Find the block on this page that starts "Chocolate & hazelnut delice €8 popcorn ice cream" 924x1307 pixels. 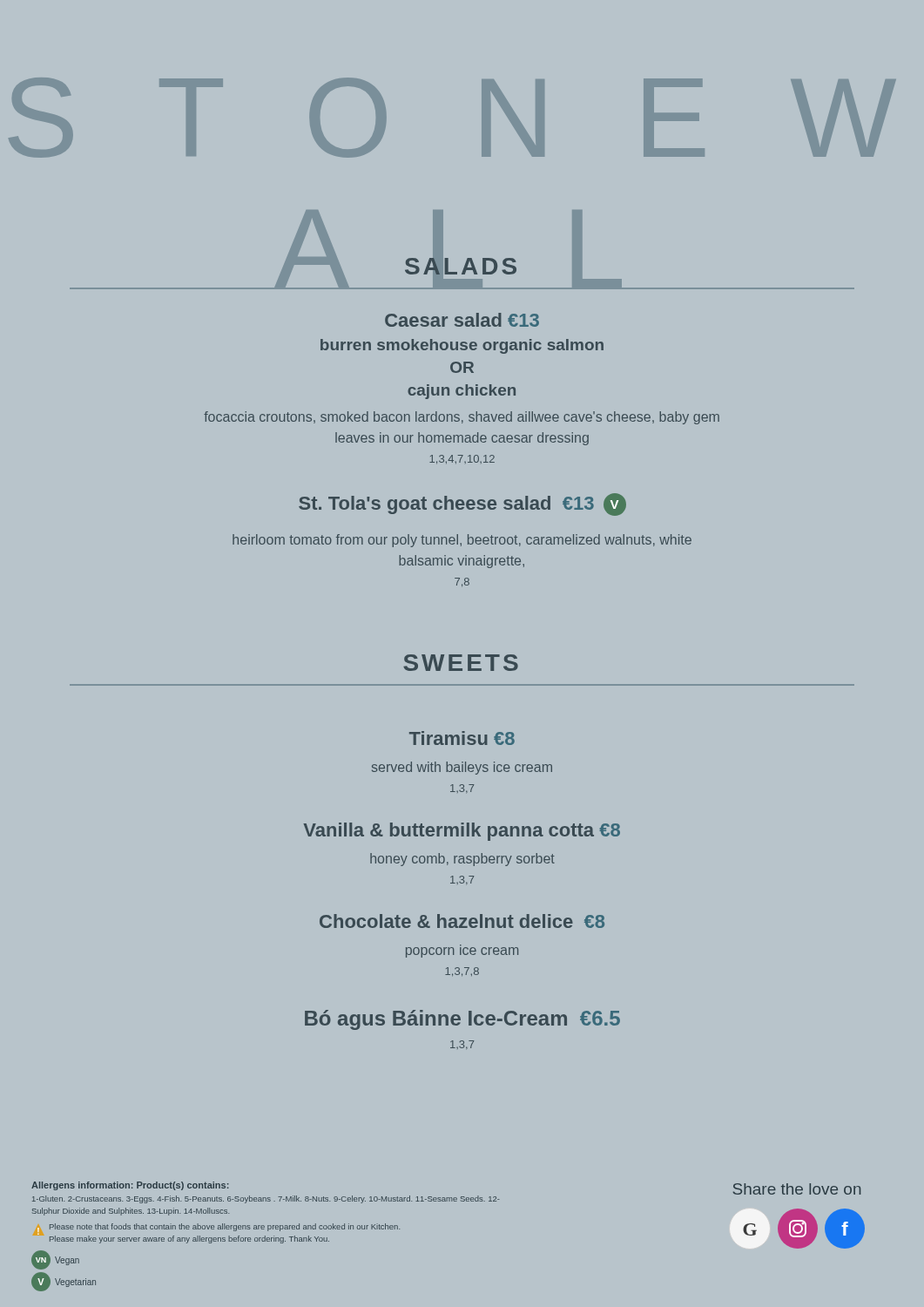tap(462, 944)
